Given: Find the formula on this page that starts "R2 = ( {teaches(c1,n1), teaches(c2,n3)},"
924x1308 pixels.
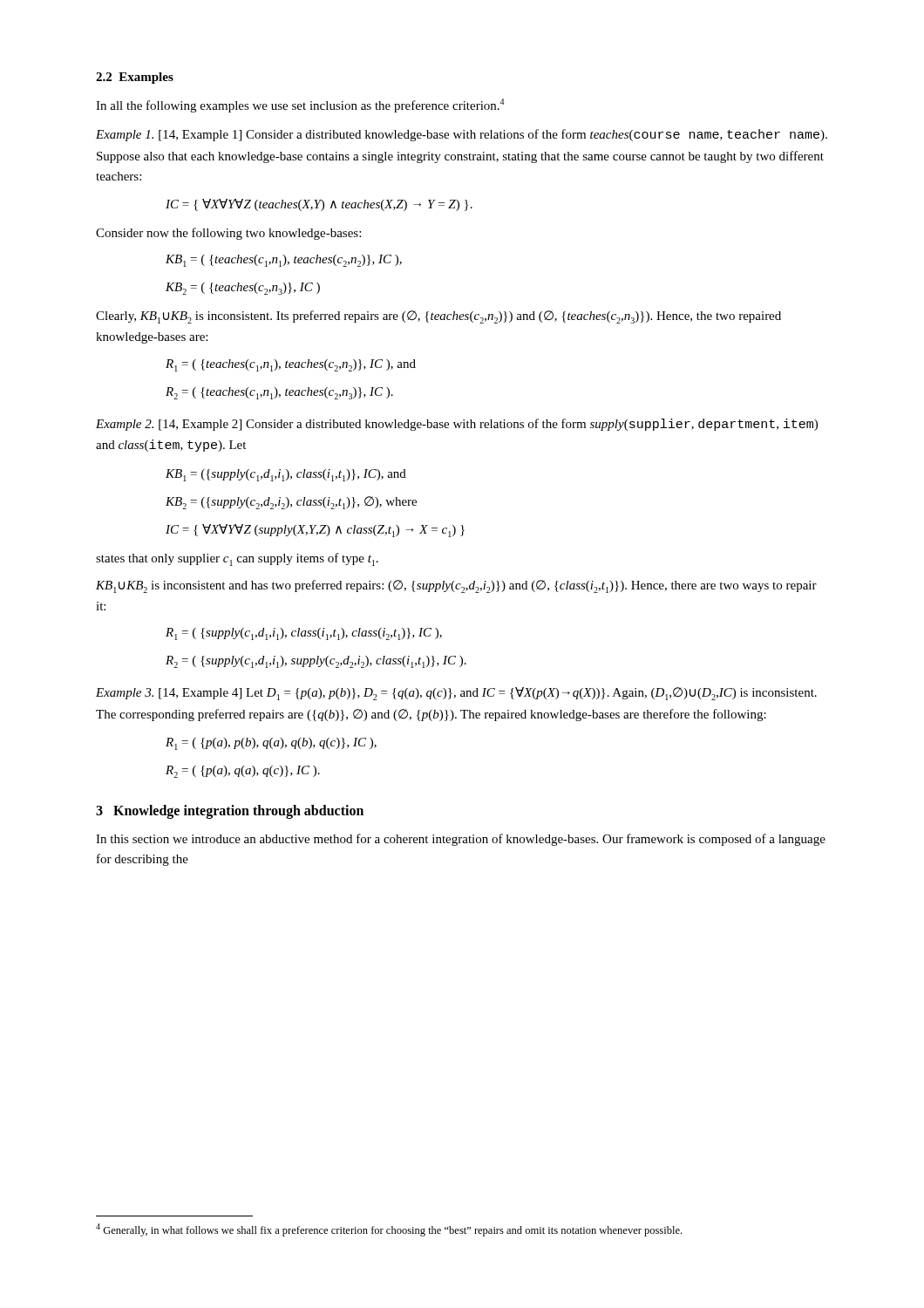Looking at the screenshot, I should click(x=280, y=392).
